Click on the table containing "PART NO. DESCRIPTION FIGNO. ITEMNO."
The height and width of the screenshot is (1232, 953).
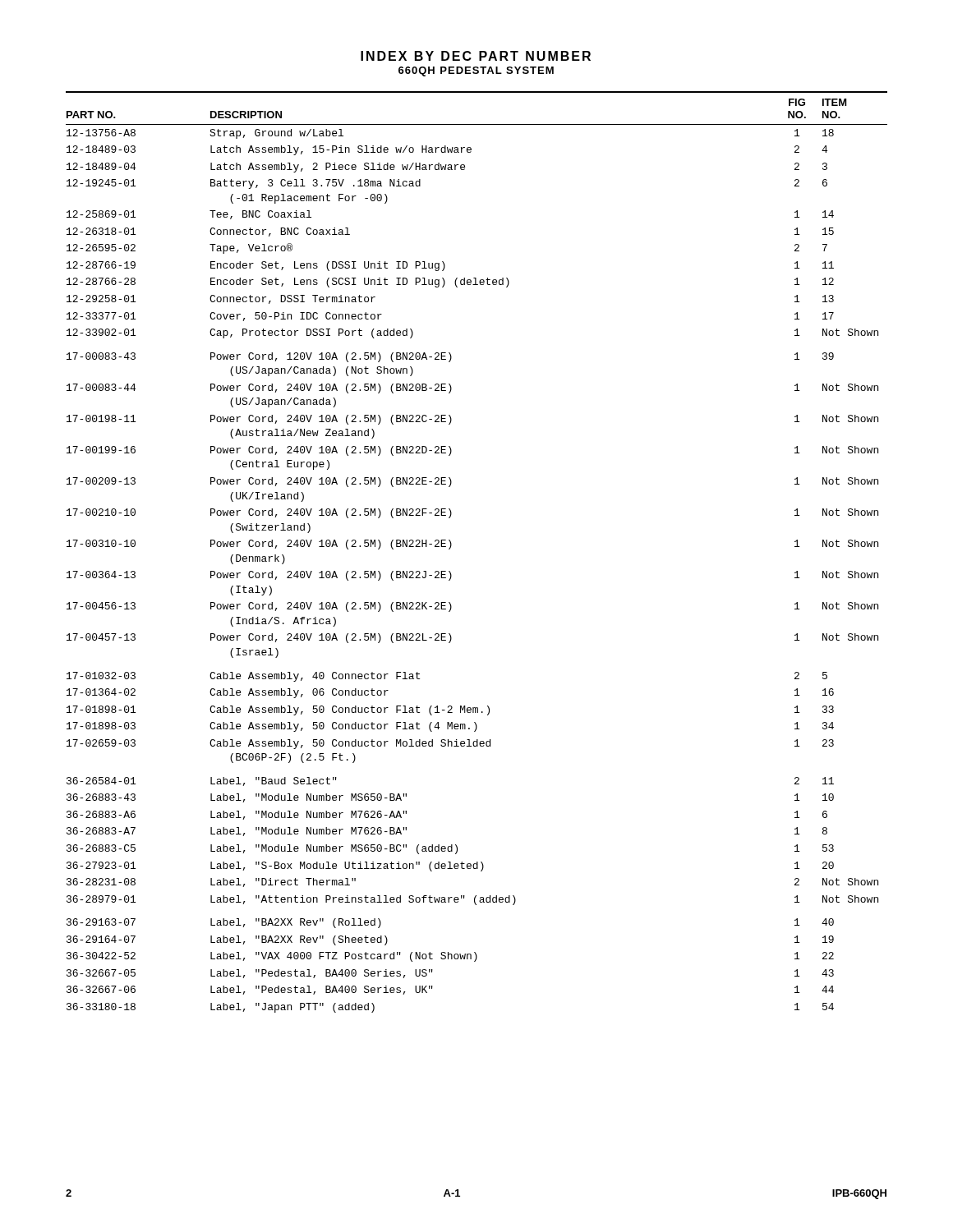click(x=476, y=554)
